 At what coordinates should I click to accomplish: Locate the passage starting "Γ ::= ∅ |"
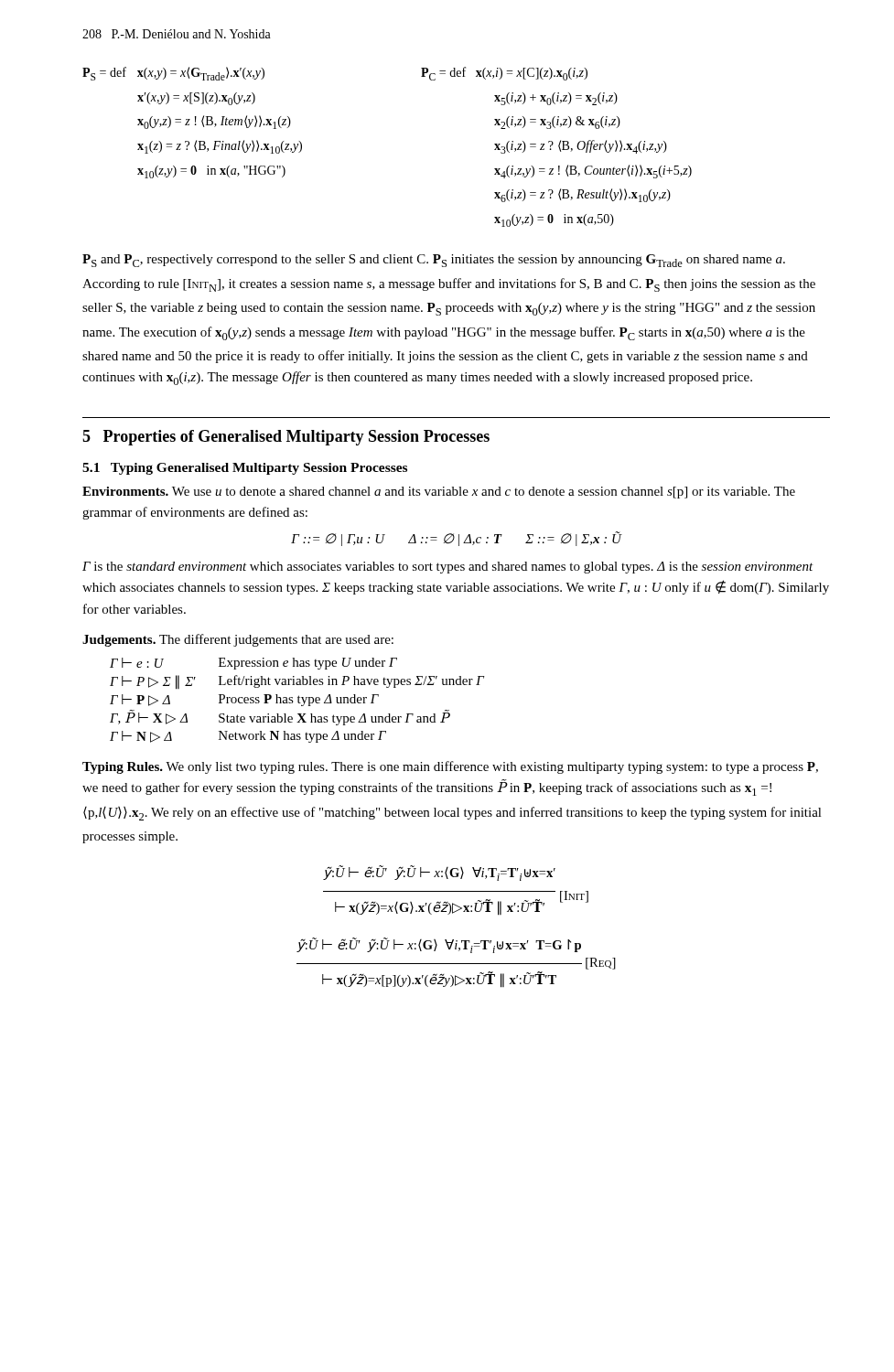(456, 539)
